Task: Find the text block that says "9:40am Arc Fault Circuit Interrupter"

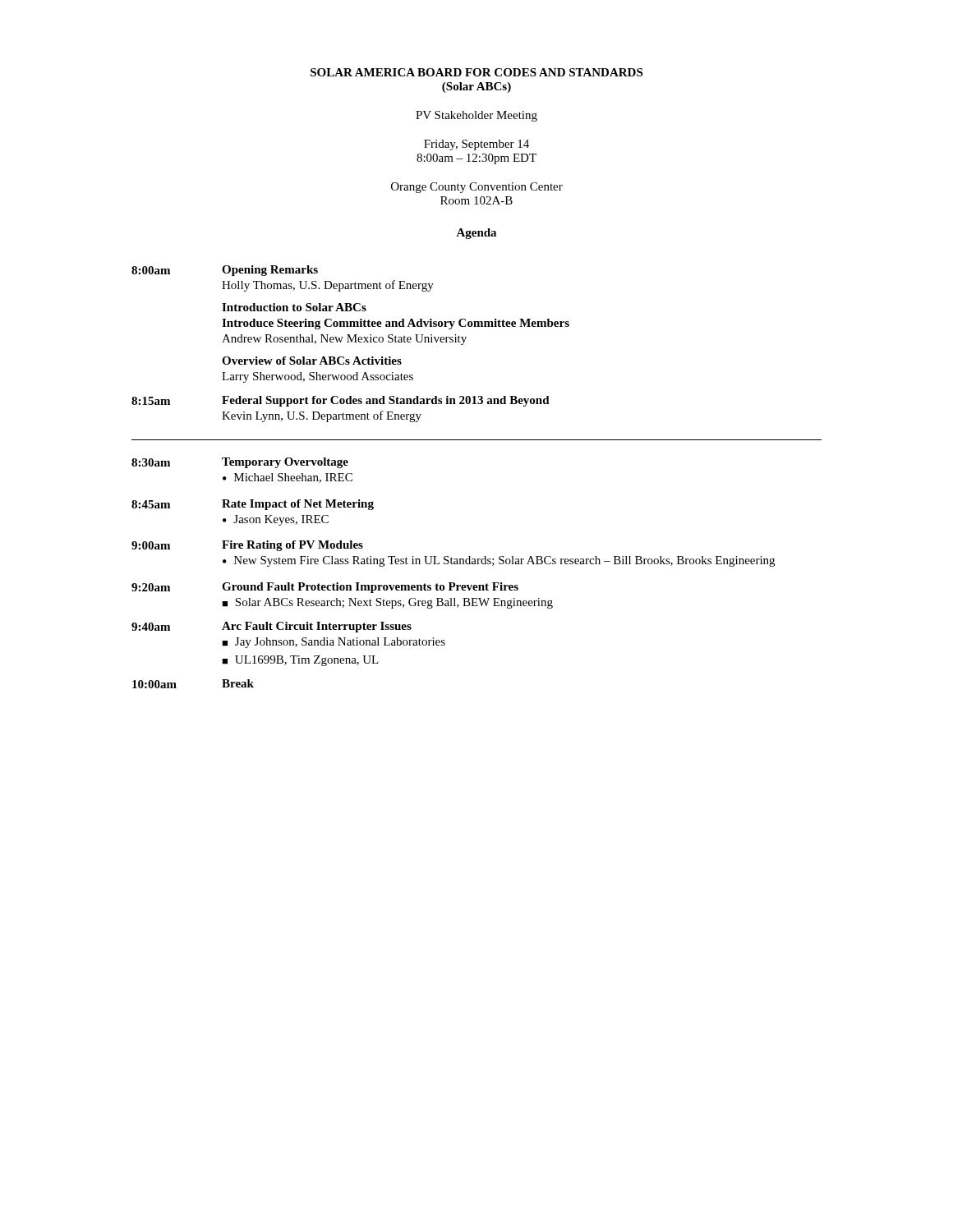Action: [x=272, y=627]
